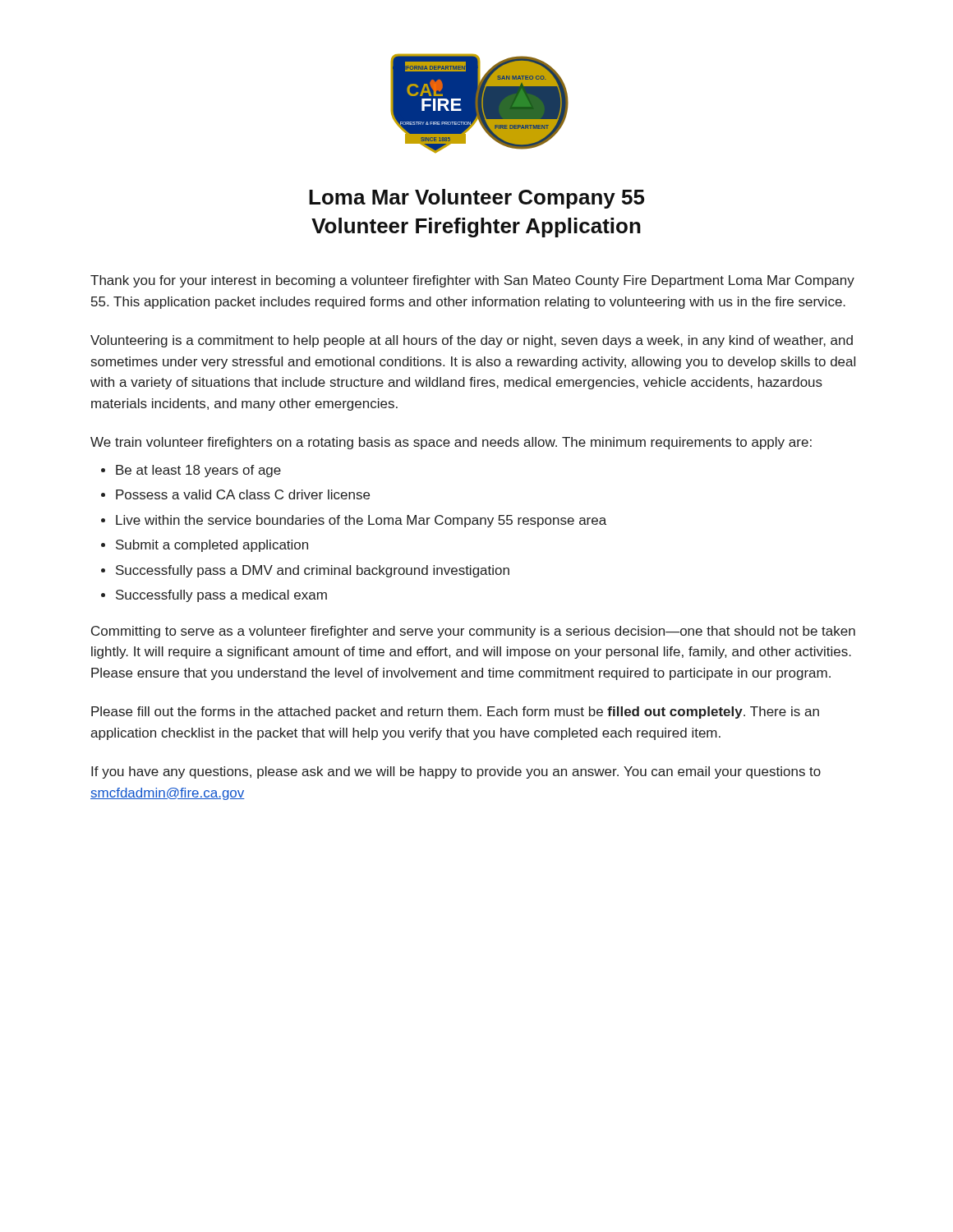Click on the text starting "If you have any questions, please ask"
953x1232 pixels.
(456, 782)
